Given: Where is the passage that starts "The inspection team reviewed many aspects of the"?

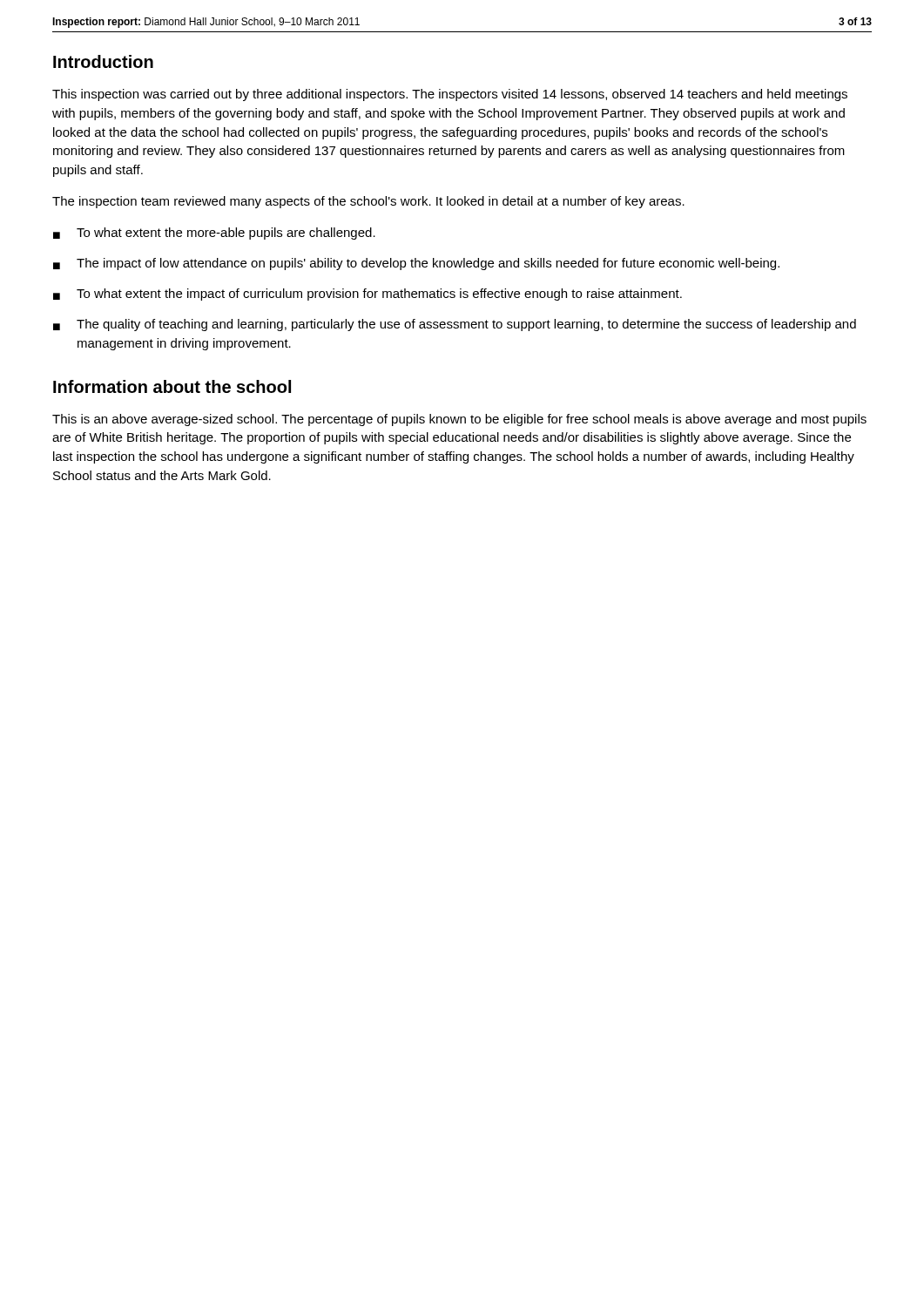Looking at the screenshot, I should pyautogui.click(x=369, y=201).
